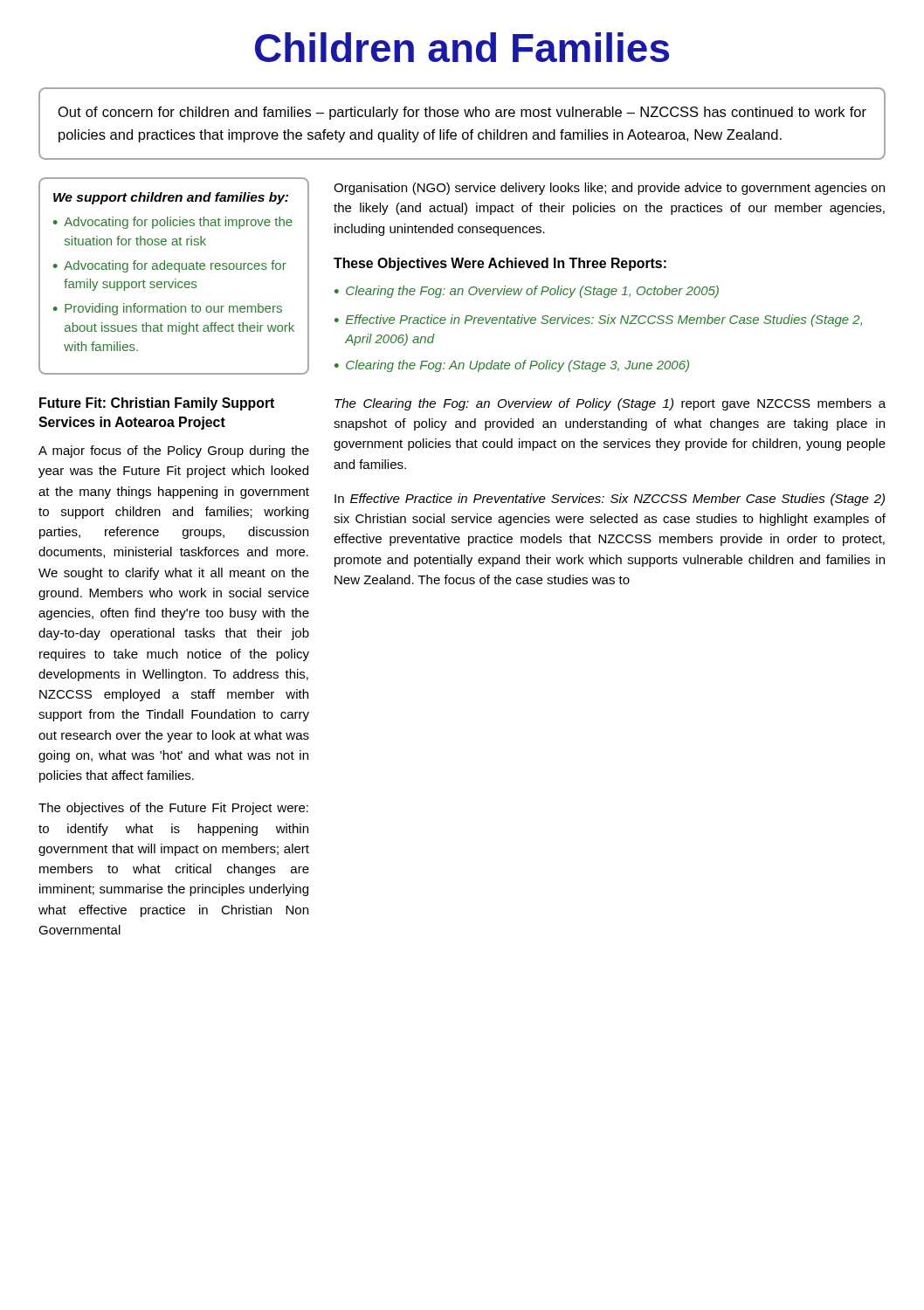Locate the element starting "Future Fit: Christian Family Support Services in"

click(x=156, y=413)
